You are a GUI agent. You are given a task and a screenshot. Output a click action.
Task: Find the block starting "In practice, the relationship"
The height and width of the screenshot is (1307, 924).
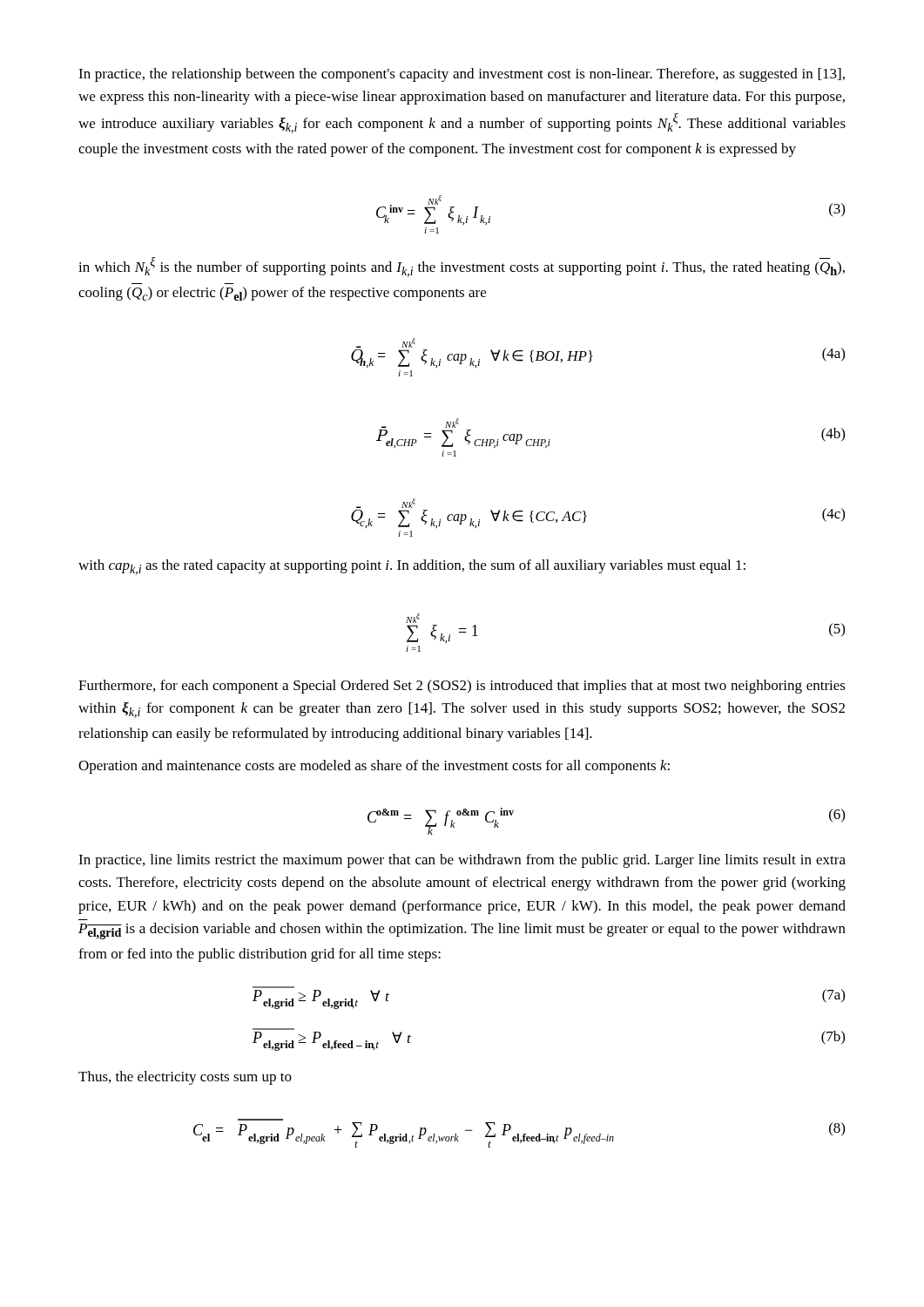462,111
